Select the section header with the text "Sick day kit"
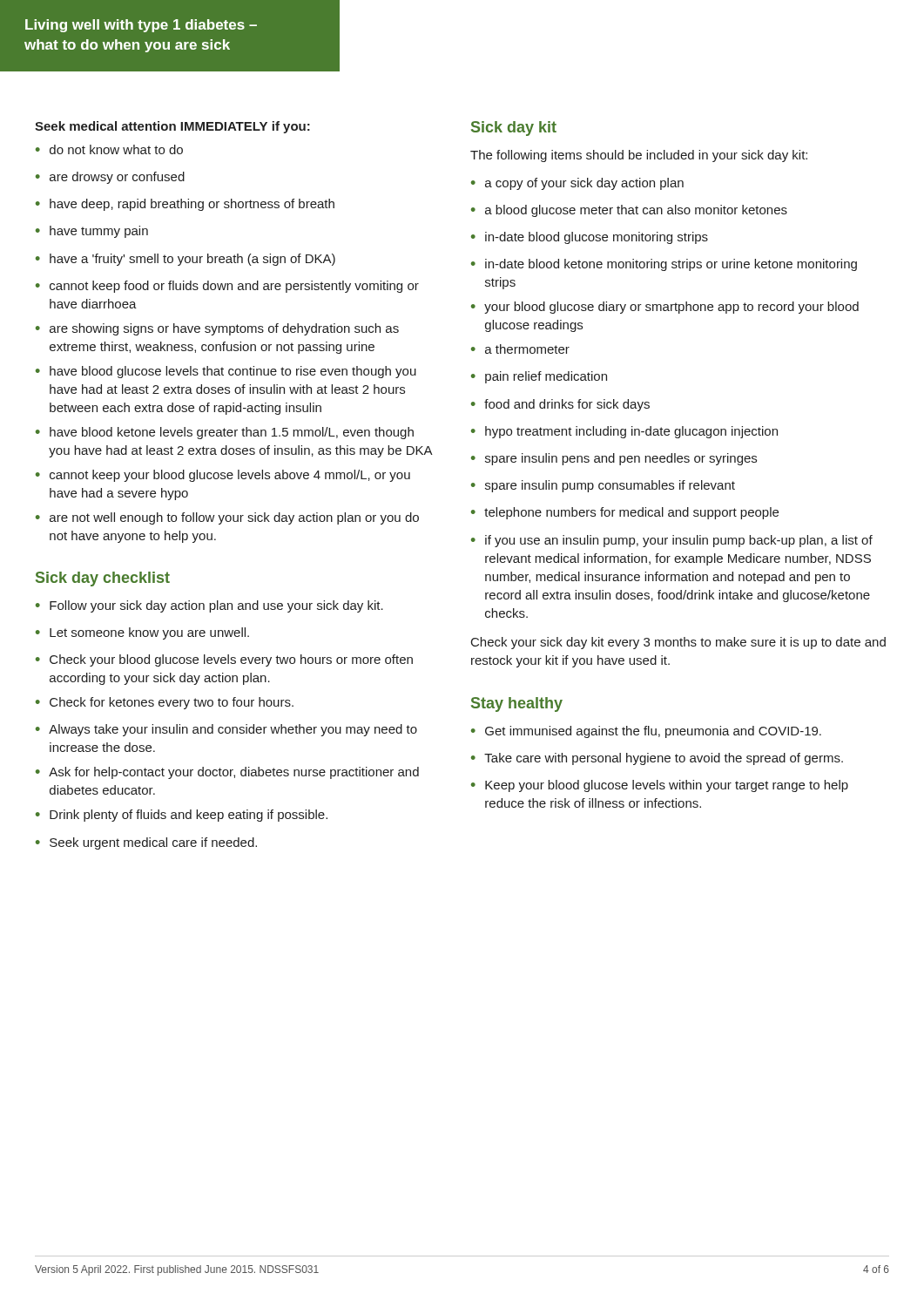The image size is (924, 1307). (513, 127)
